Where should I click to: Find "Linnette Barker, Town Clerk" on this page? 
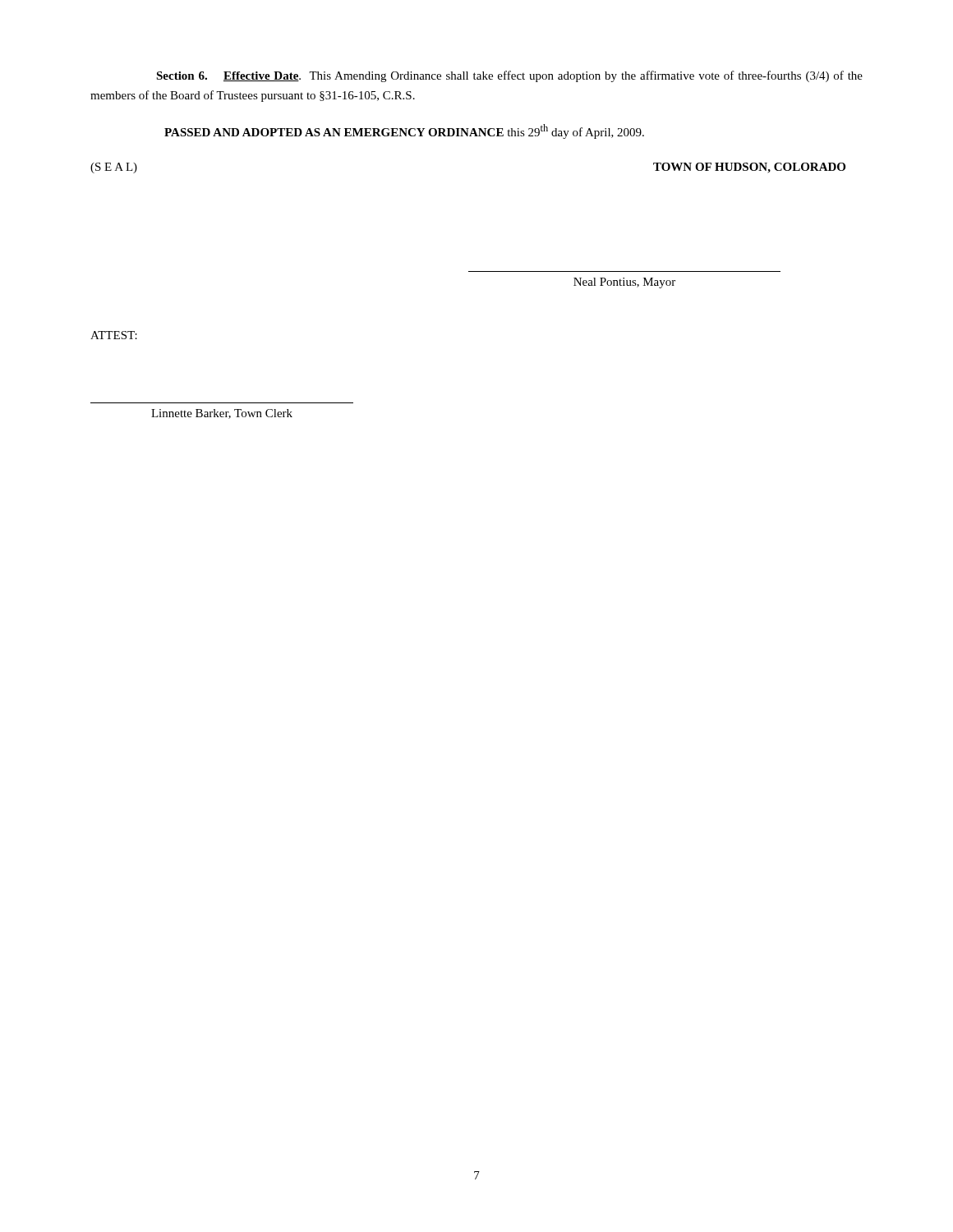tap(222, 411)
